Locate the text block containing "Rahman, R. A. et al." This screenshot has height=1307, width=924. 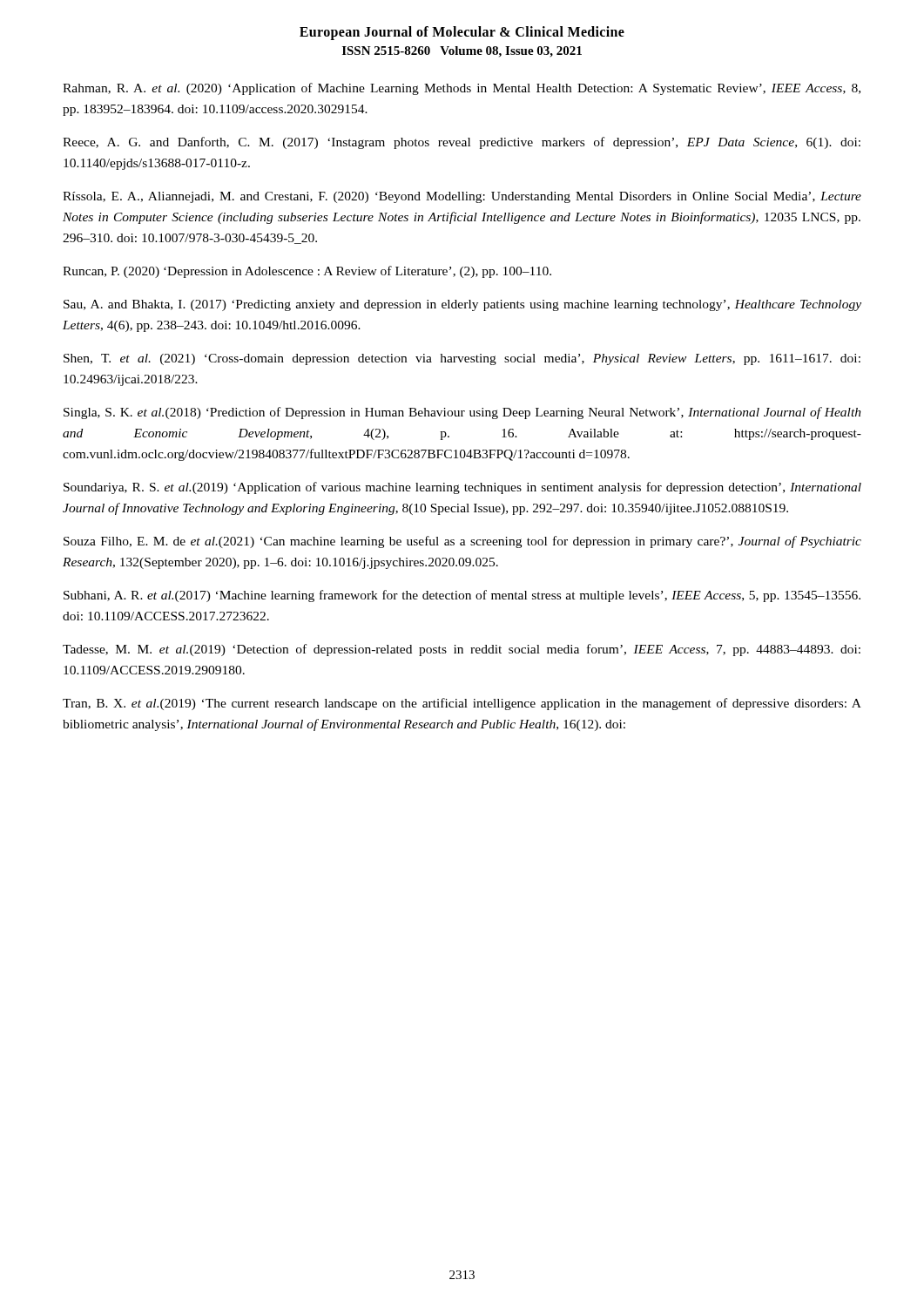(462, 98)
